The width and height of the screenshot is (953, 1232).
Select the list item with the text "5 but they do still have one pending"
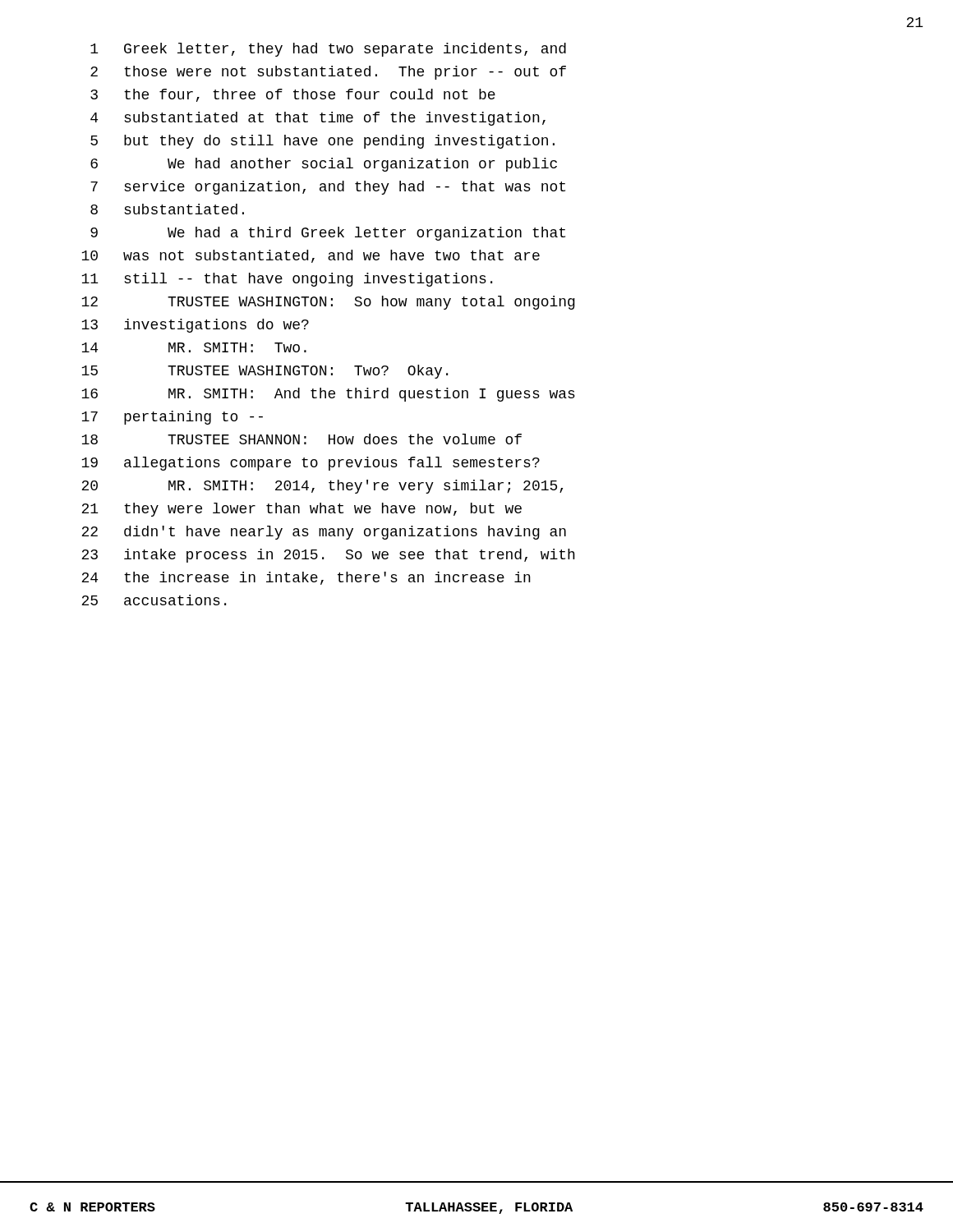tap(468, 141)
